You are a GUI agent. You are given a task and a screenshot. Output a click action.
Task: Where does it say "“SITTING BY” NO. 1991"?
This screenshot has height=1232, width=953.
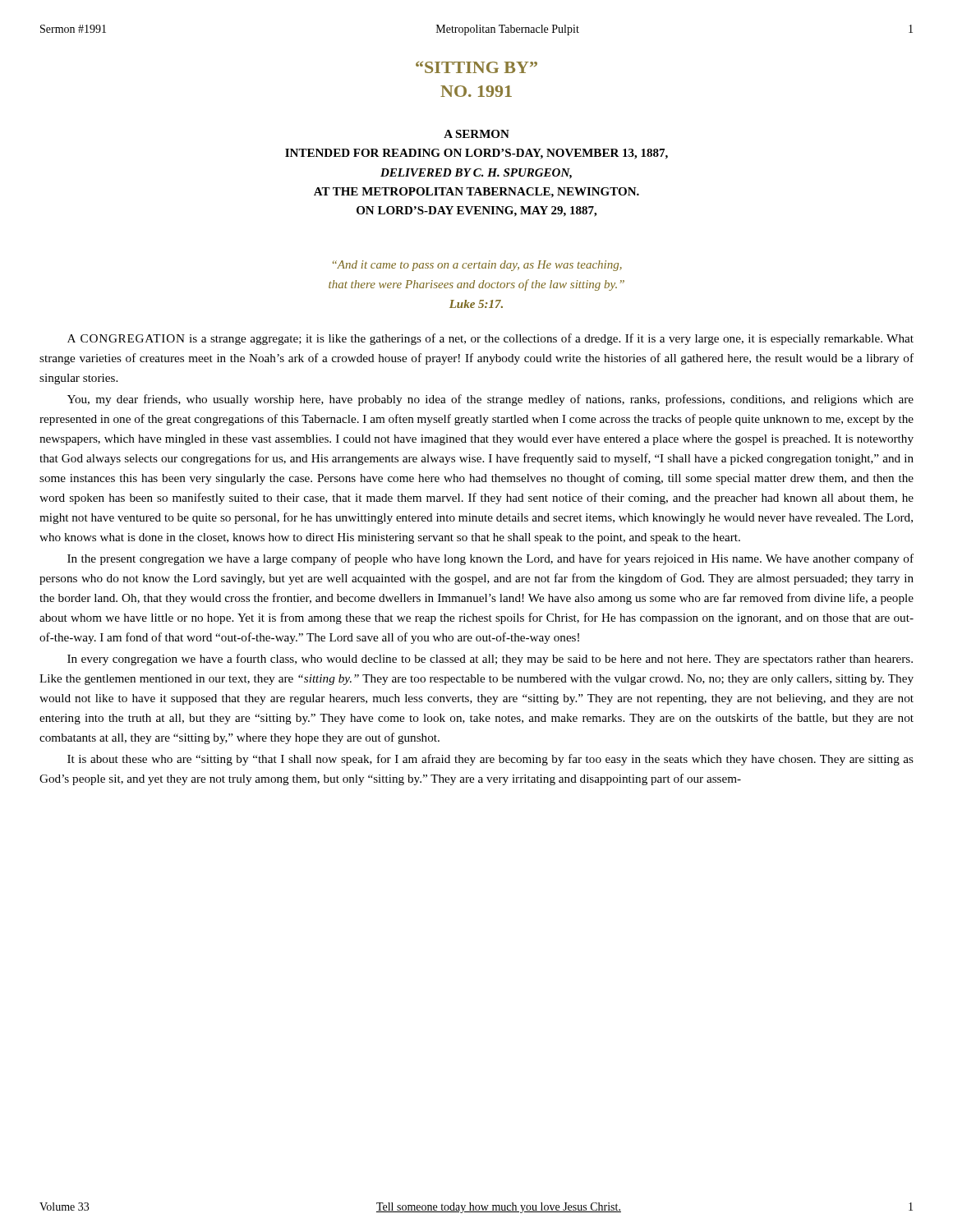pos(476,79)
